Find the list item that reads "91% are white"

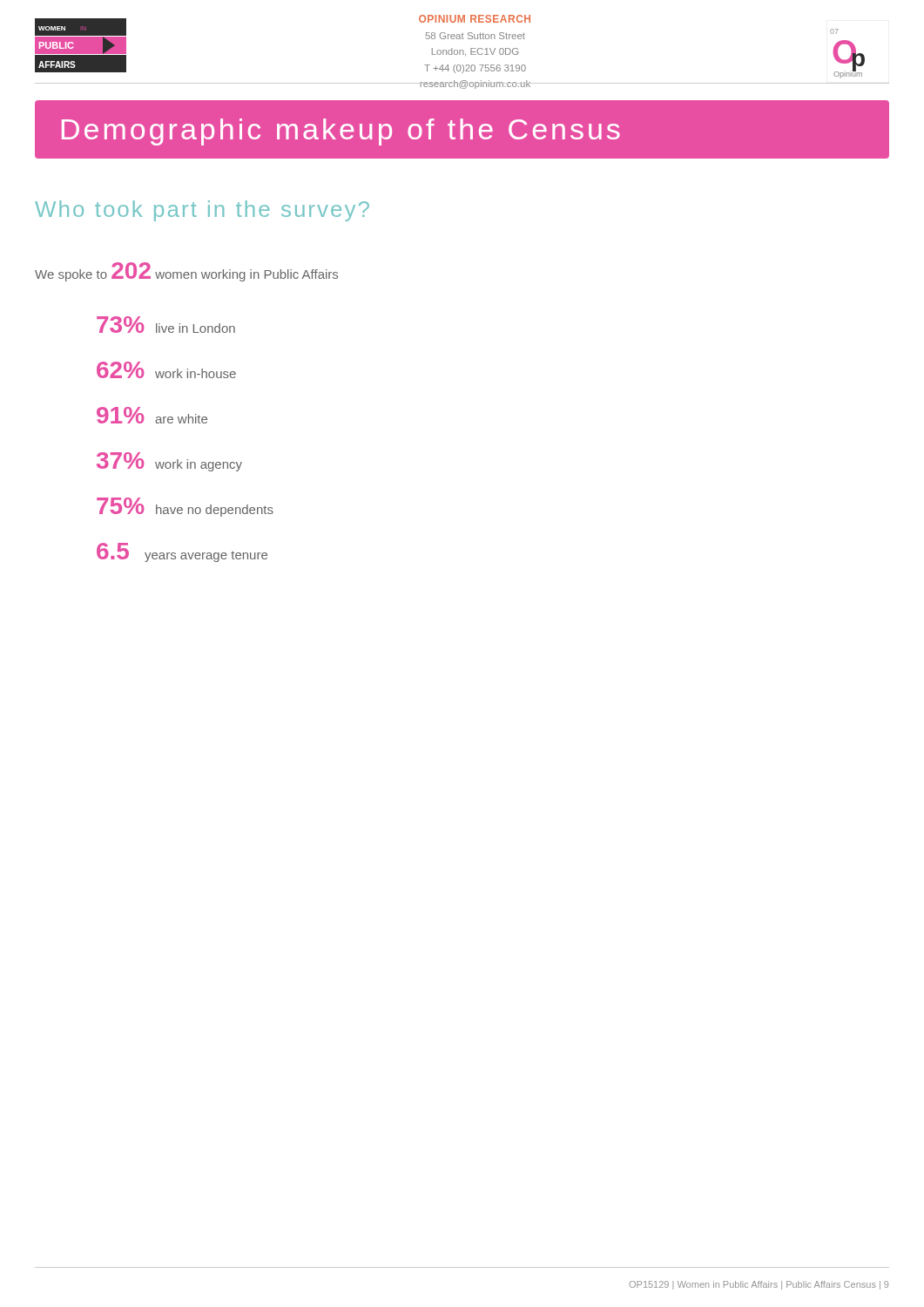(x=152, y=416)
